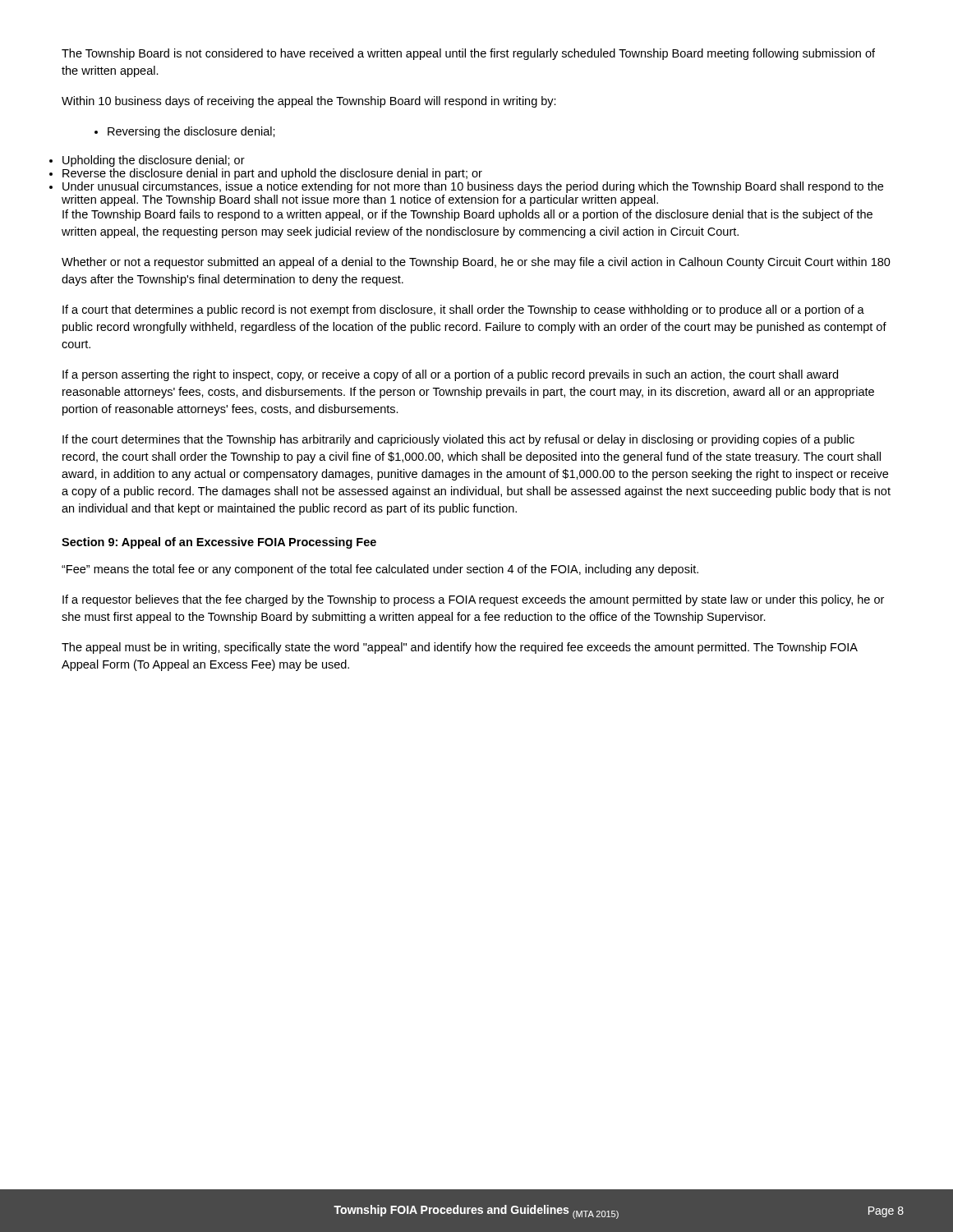Image resolution: width=953 pixels, height=1232 pixels.
Task: Click where it says "Upholding the disclosure denial; or"
Action: tap(476, 160)
